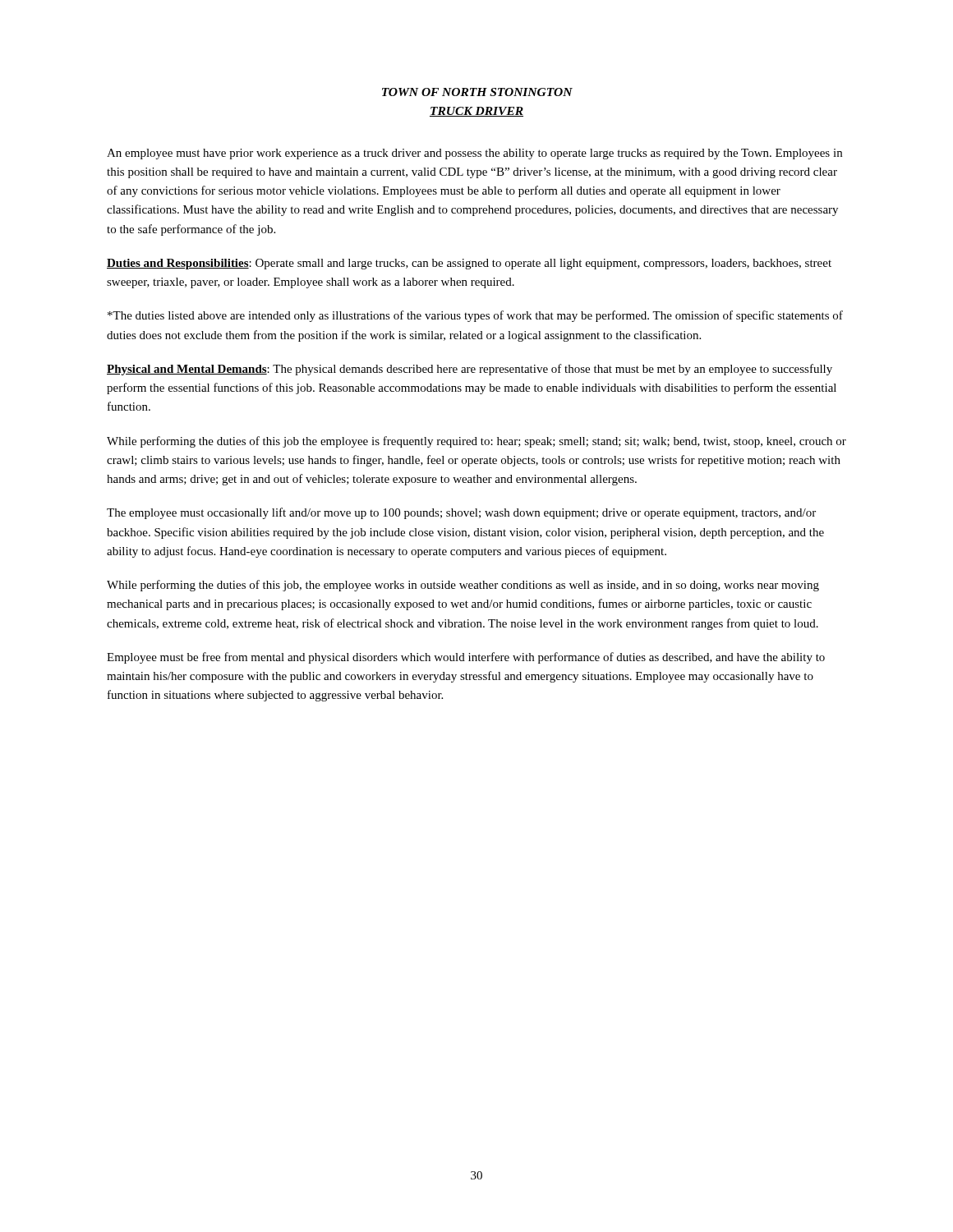Point to the block beginning "The employee must occasionally lift"
The width and height of the screenshot is (953, 1232).
click(x=465, y=532)
